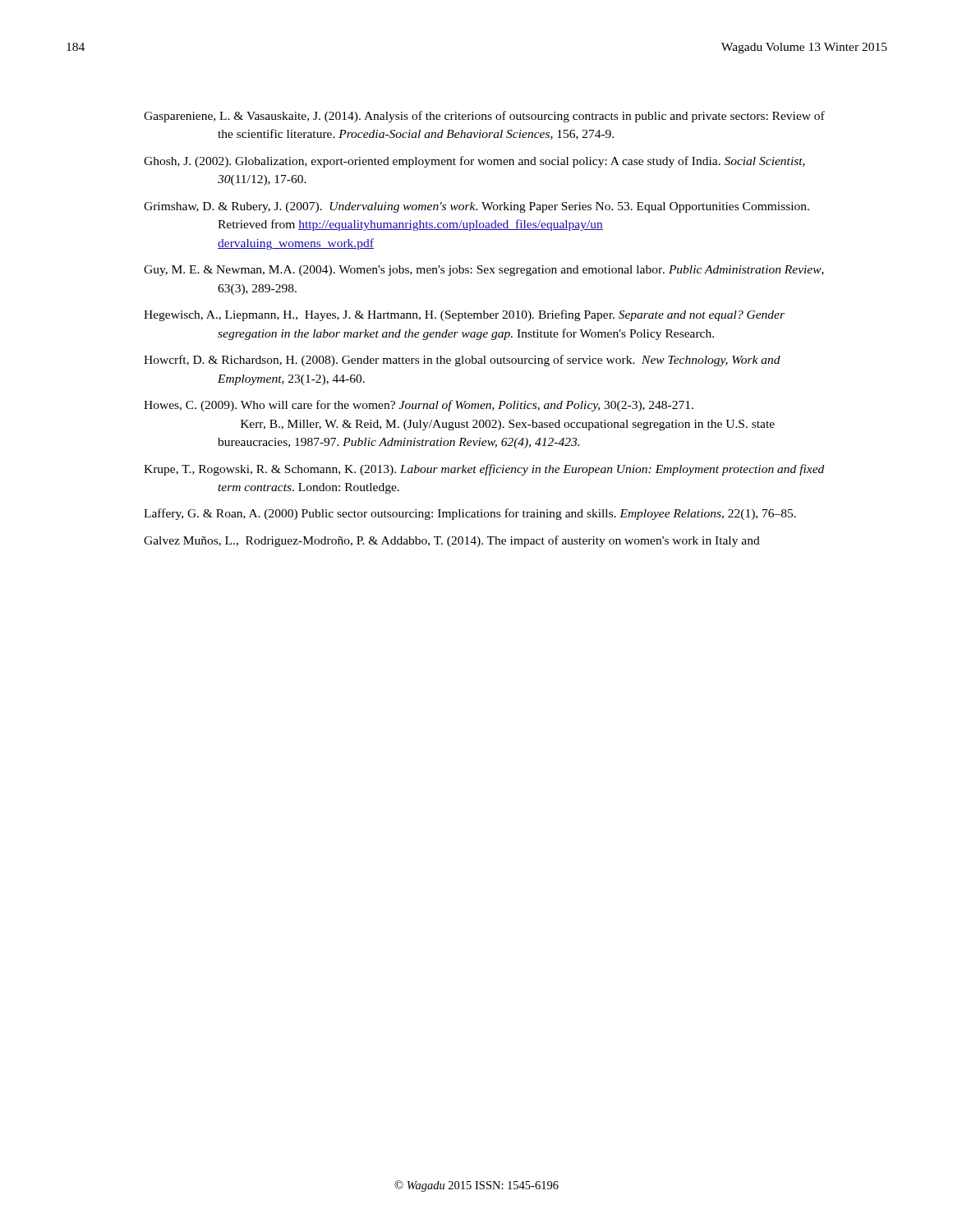The height and width of the screenshot is (1232, 953).
Task: Locate the passage starting "Howes, C. (2009). Who will care for"
Action: click(459, 423)
